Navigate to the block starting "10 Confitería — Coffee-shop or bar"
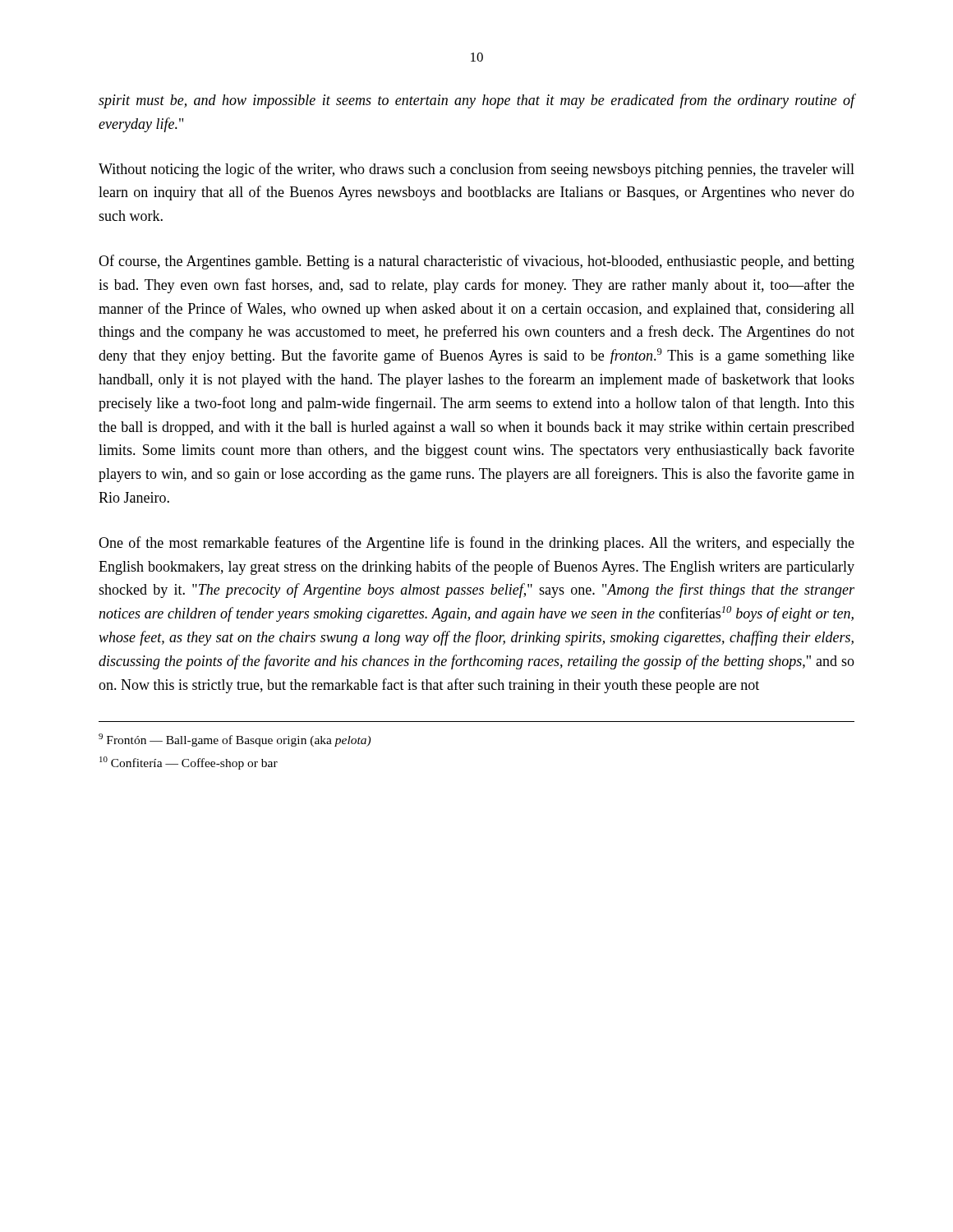Viewport: 953px width, 1232px height. pyautogui.click(x=188, y=761)
